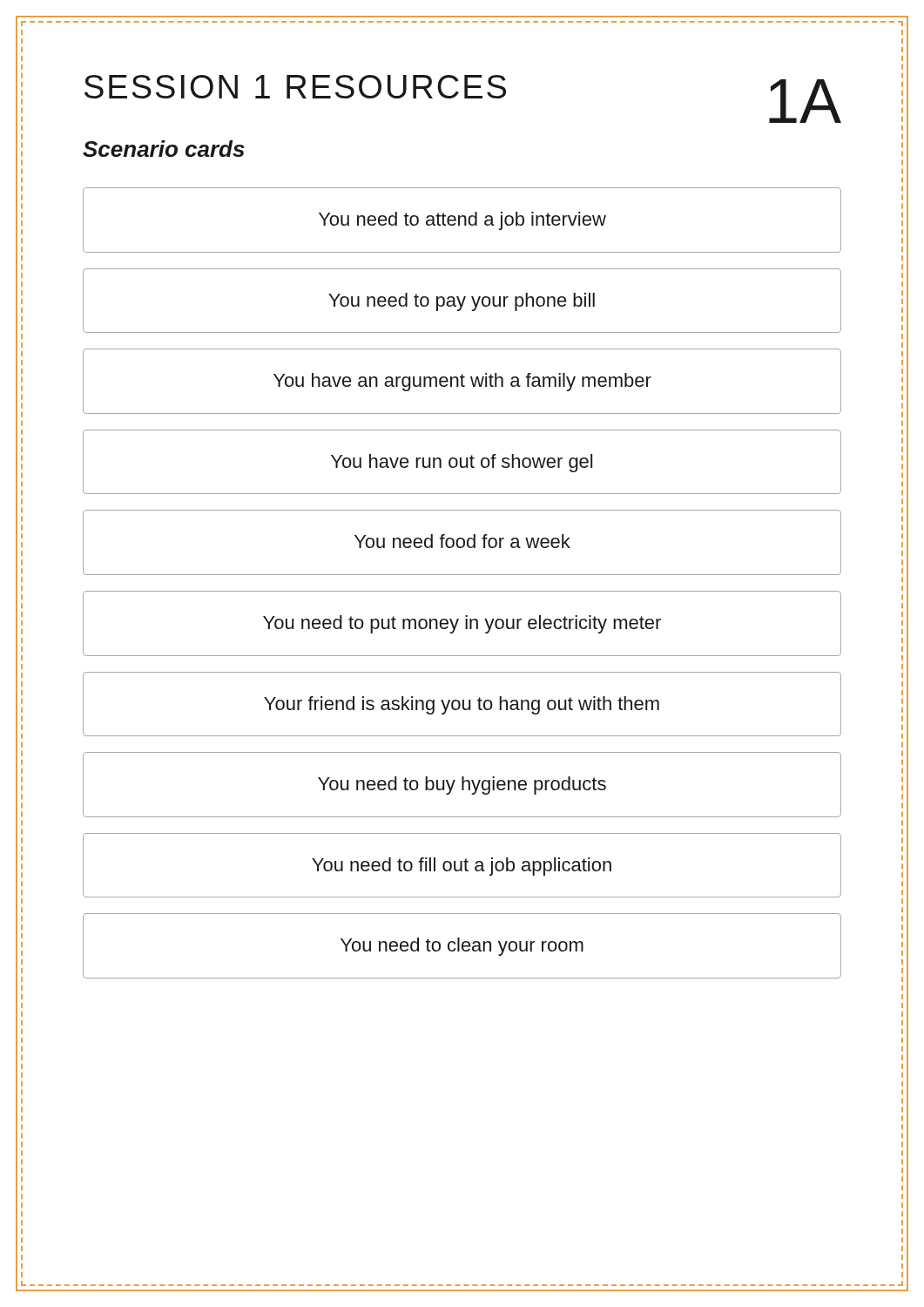This screenshot has height=1307, width=924.
Task: Navigate to the text block starting "You have an argument with a family"
Action: 462,381
